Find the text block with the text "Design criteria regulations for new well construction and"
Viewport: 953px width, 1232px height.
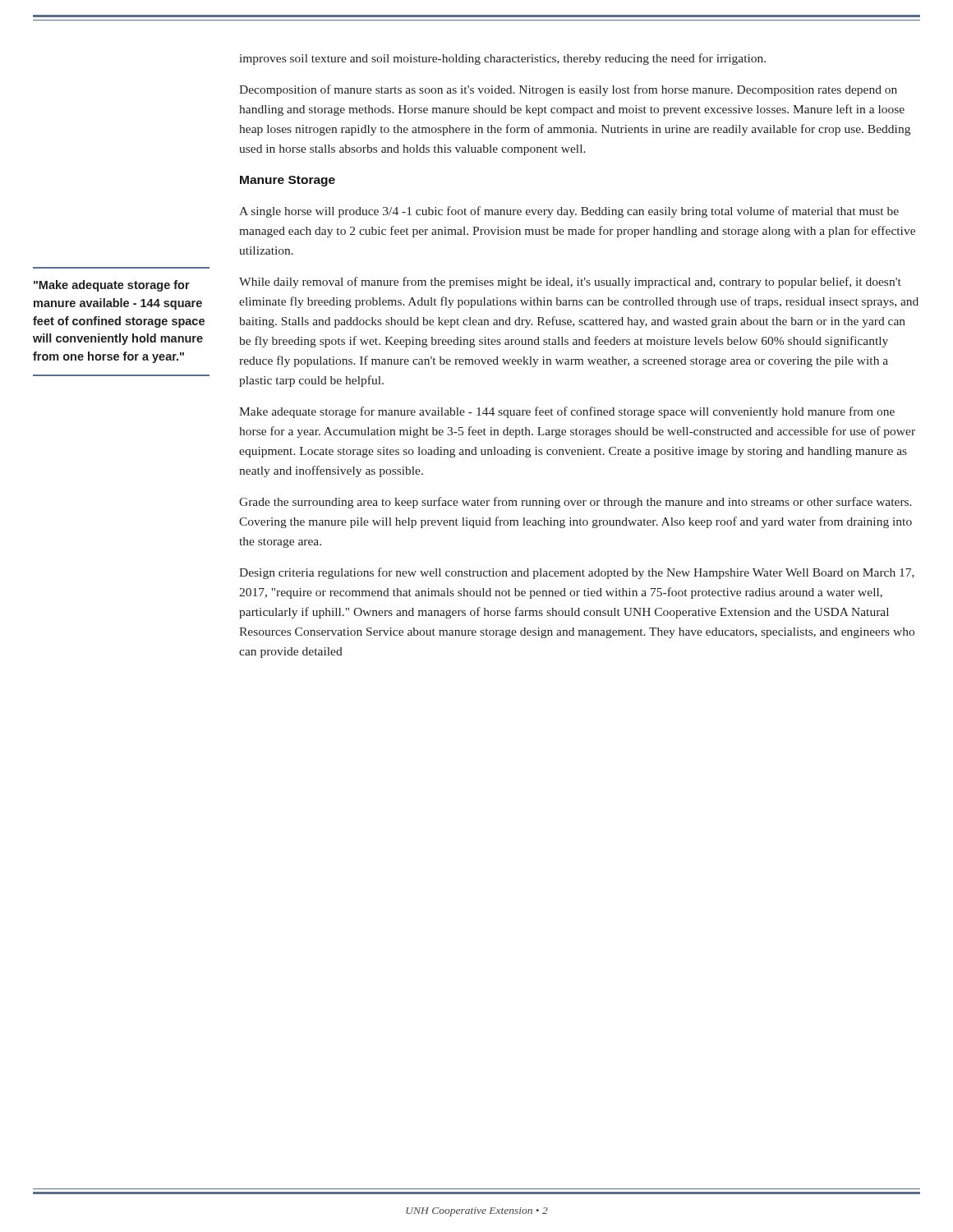point(580,612)
